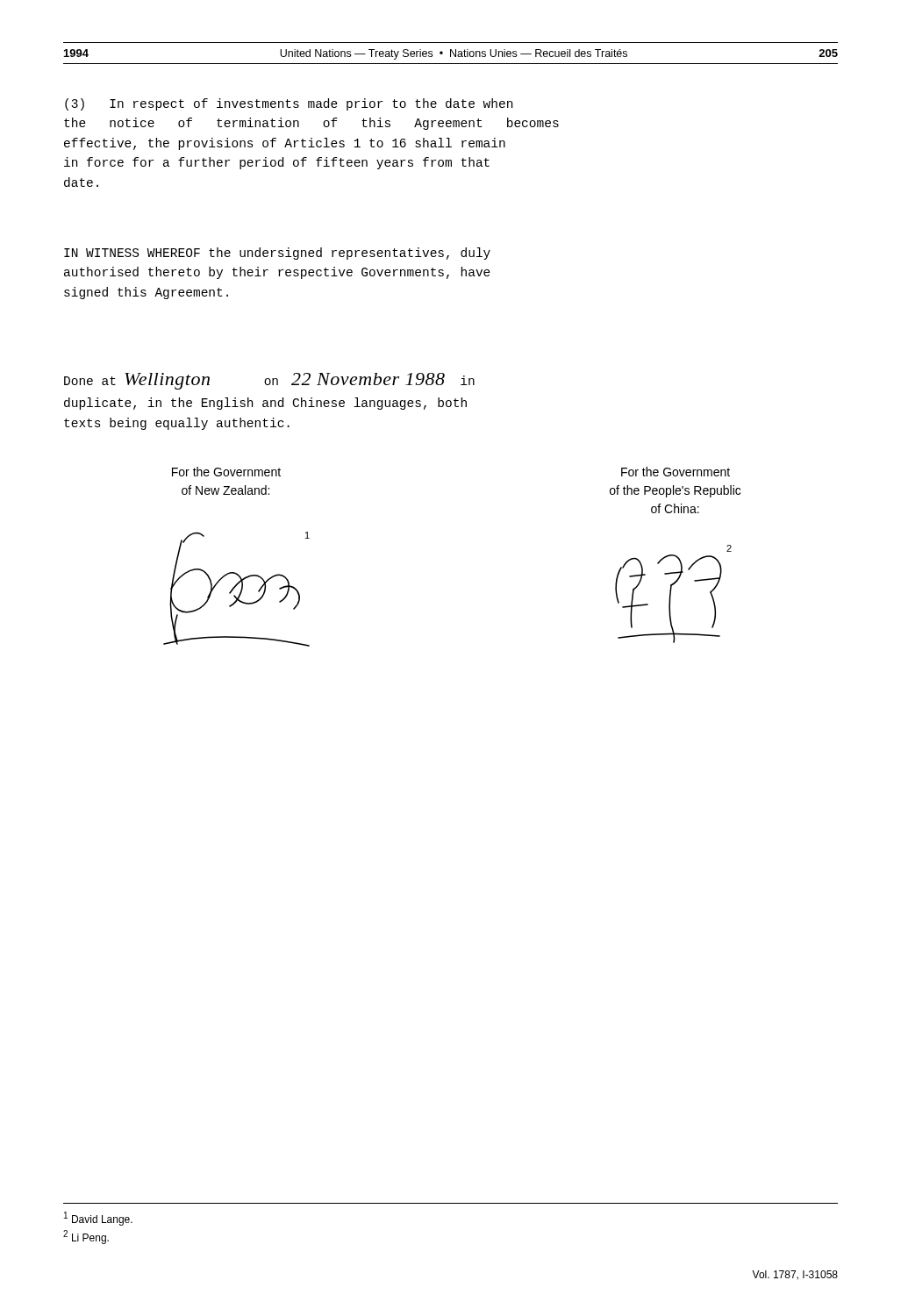The image size is (901, 1316).
Task: Where does it say "1 David Lange. 2 Li Peng."?
Action: (98, 1227)
